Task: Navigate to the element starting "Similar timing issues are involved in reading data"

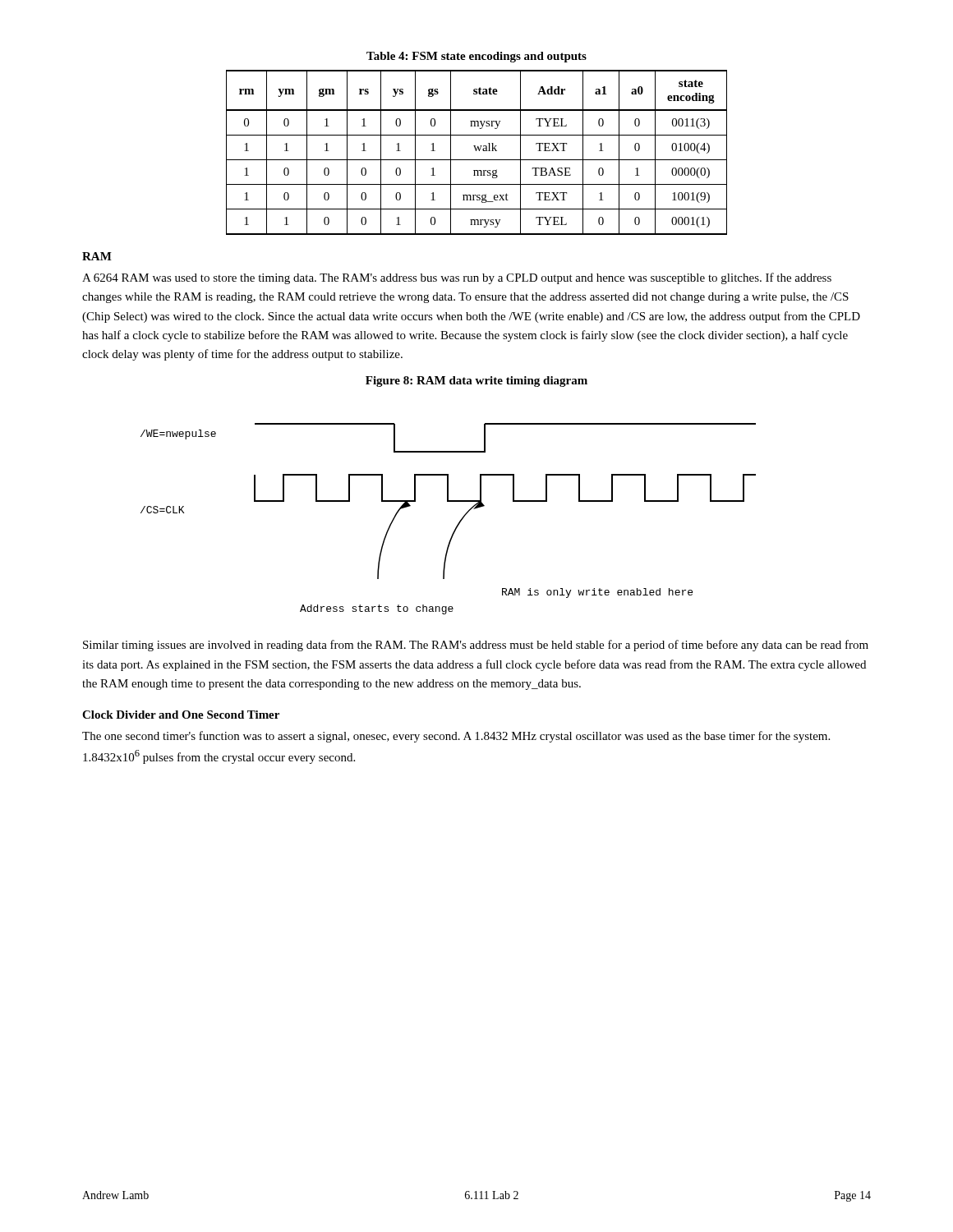Action: point(475,664)
